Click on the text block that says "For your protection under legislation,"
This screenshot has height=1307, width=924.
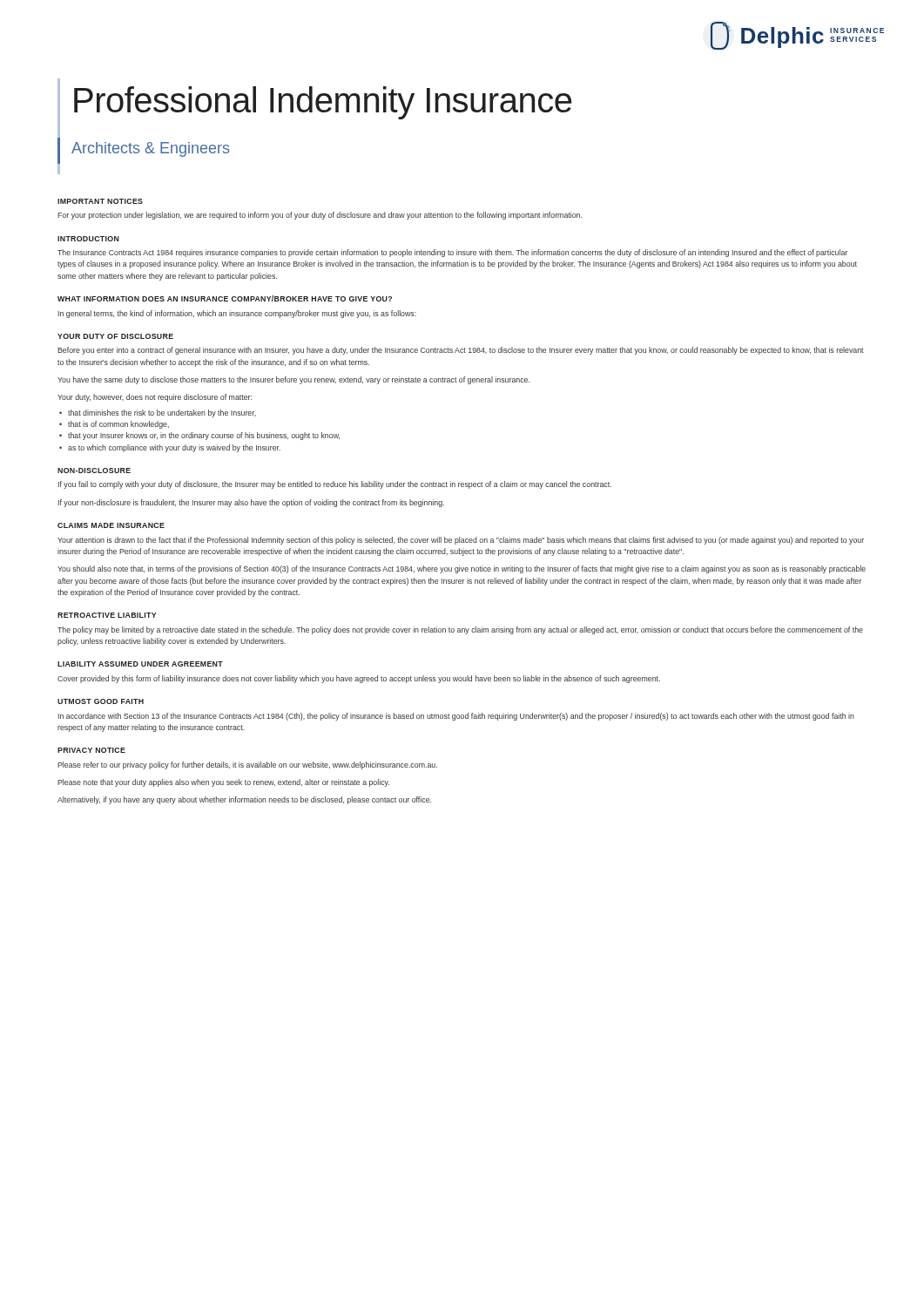[320, 216]
